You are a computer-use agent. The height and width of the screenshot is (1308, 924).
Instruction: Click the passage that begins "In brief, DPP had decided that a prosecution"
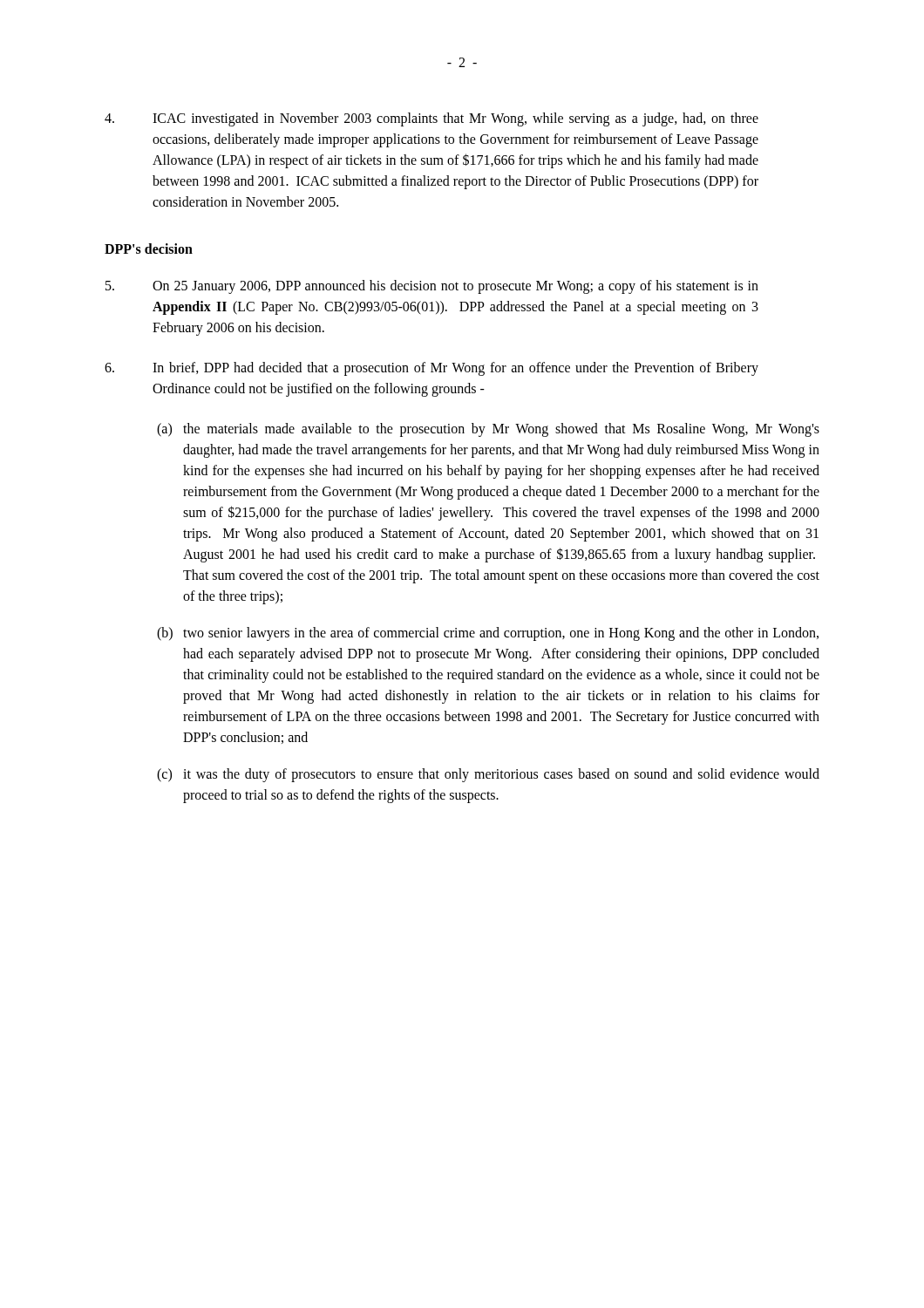pos(432,378)
